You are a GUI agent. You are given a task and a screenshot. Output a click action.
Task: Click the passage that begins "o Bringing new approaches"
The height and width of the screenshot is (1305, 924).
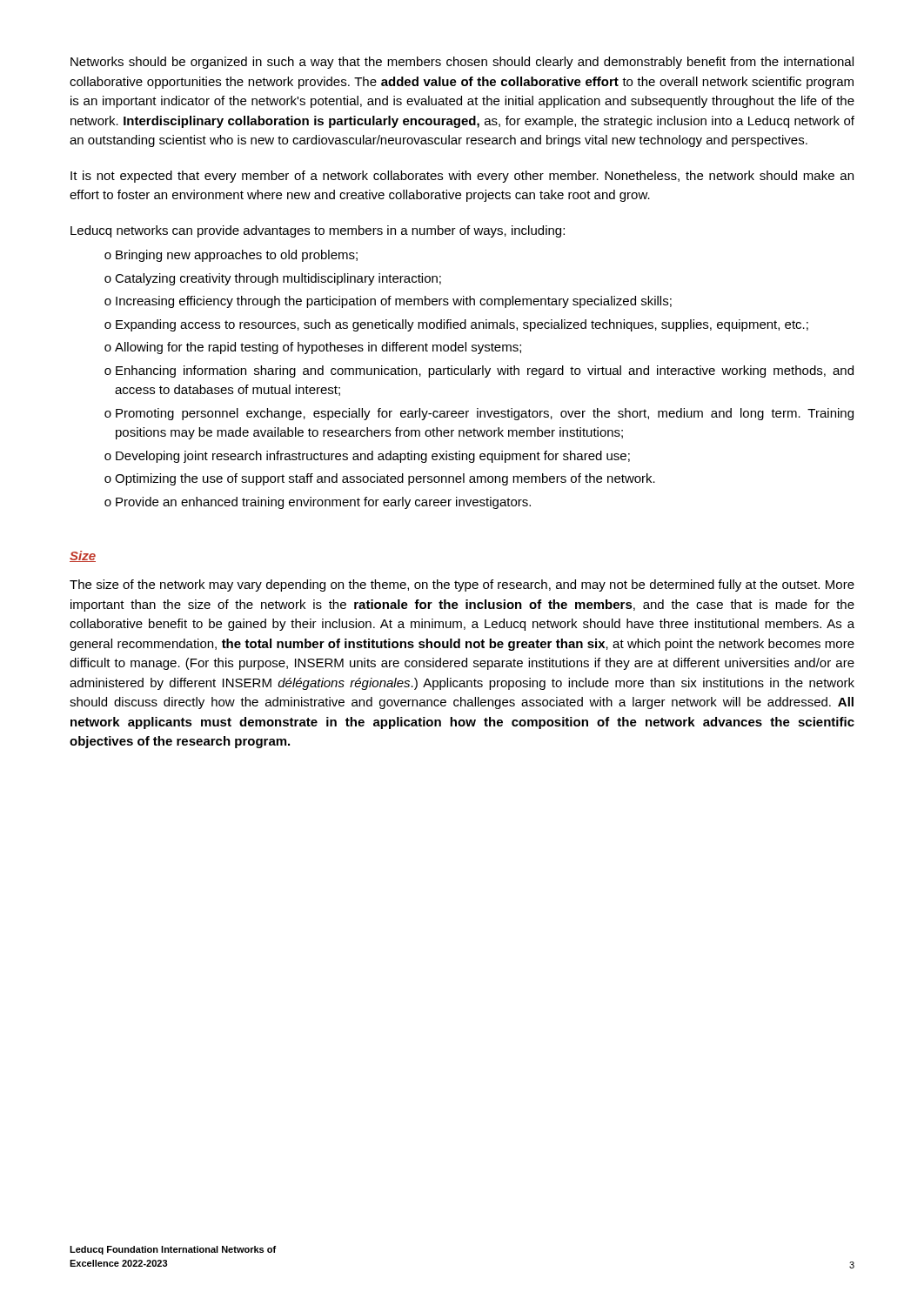(x=231, y=256)
